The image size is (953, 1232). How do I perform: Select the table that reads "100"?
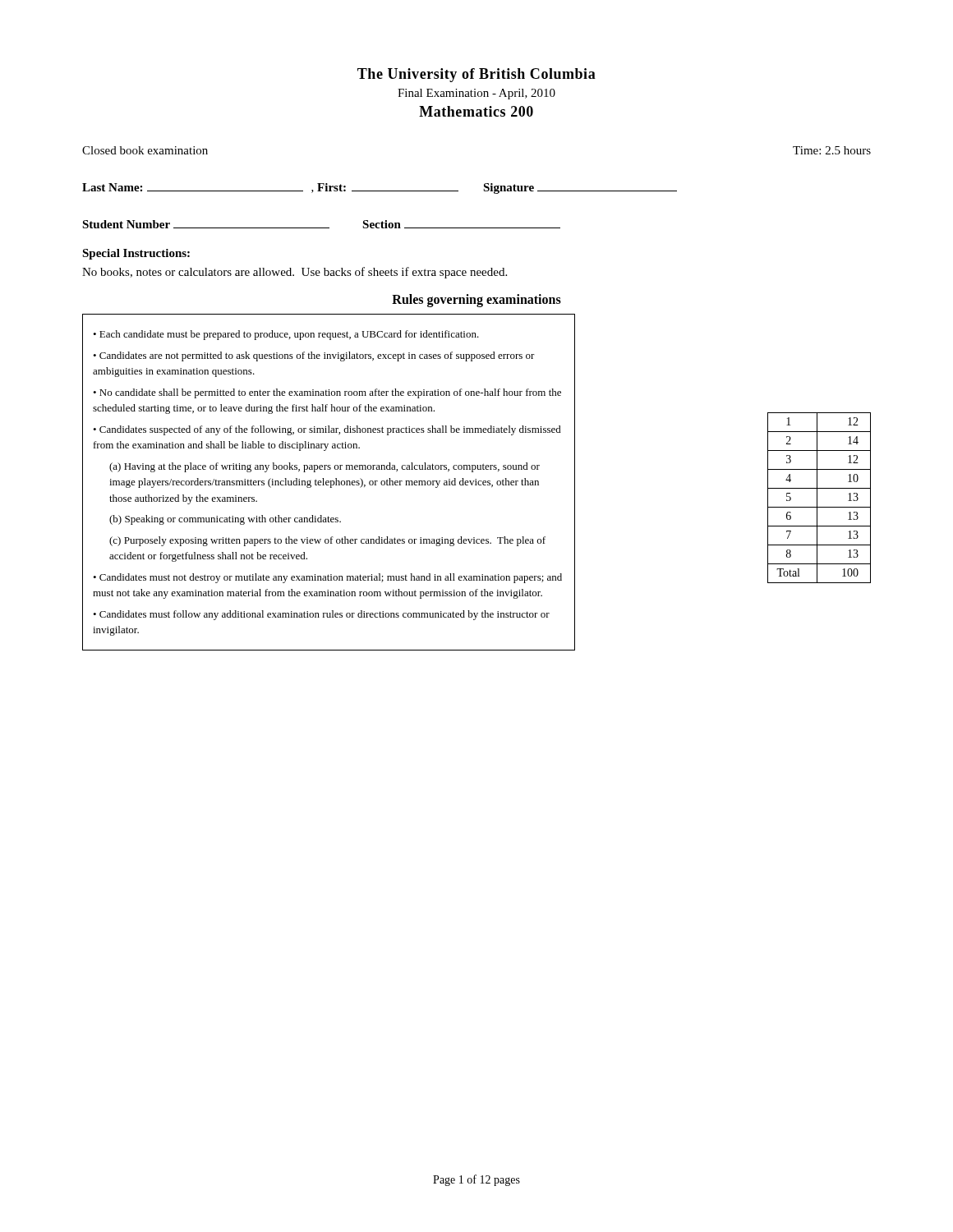[819, 448]
